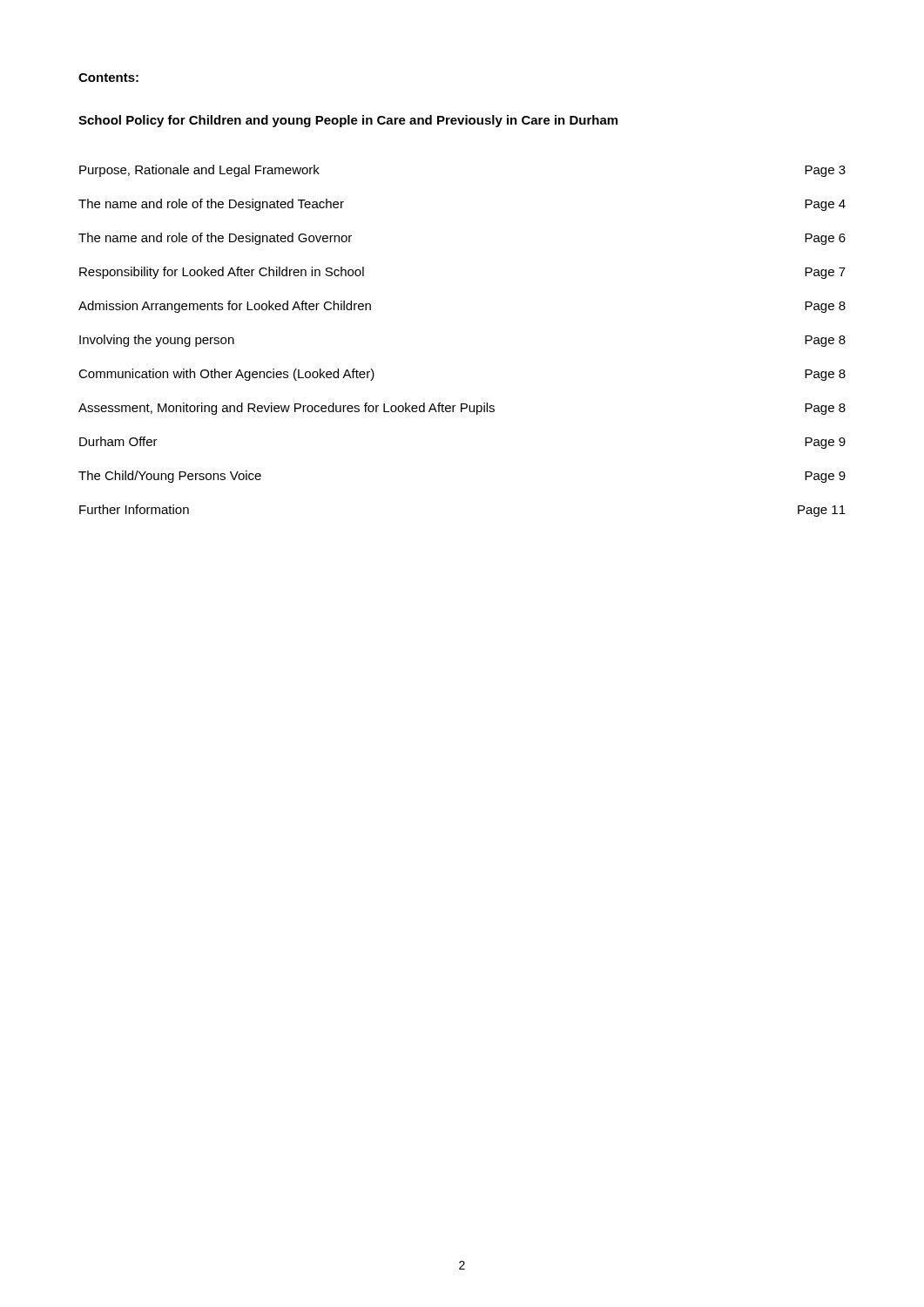
Task: Navigate to the passage starting "Admission Arrangements for"
Action: pyautogui.click(x=220, y=306)
